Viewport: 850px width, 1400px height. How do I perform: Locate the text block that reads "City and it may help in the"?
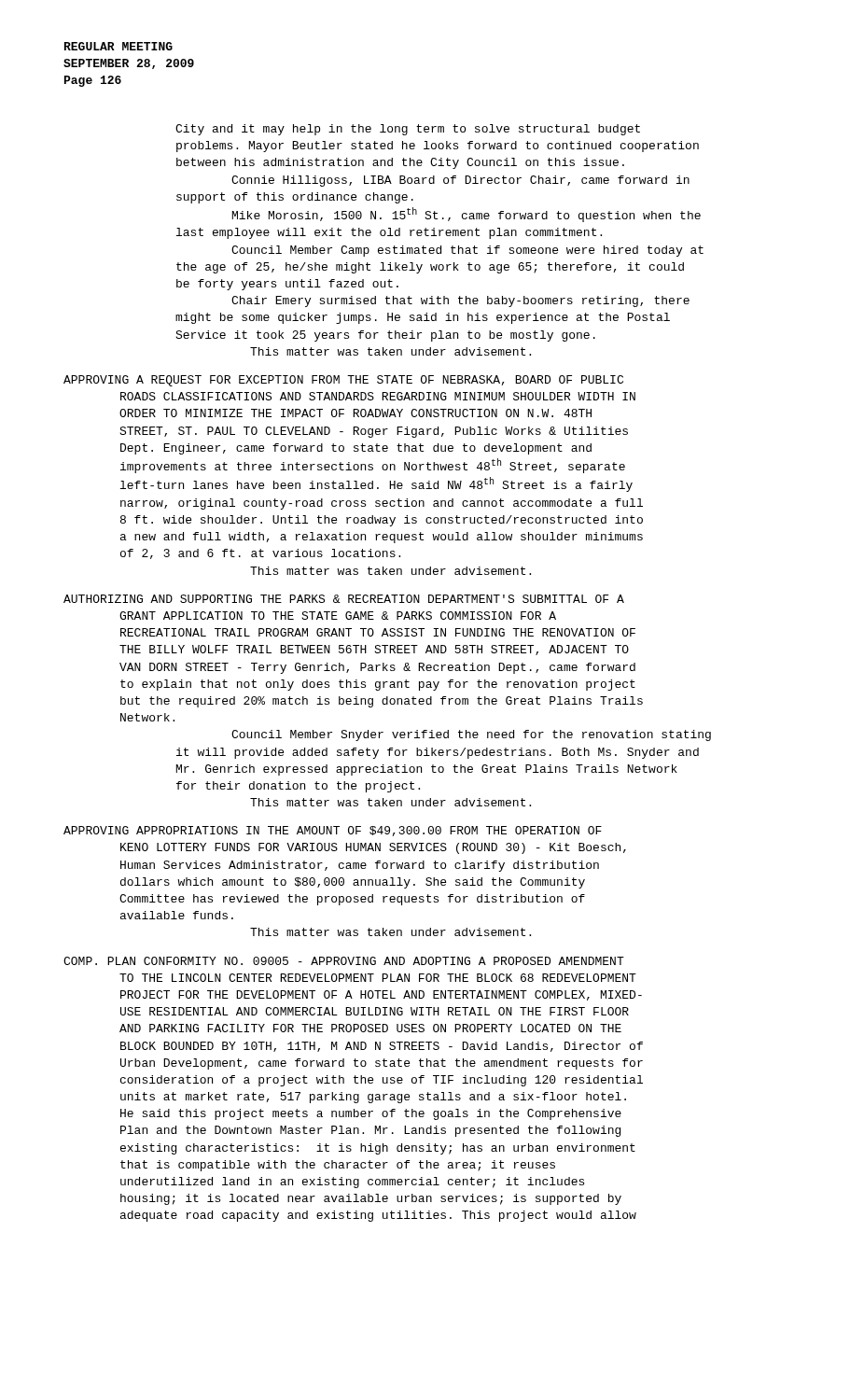click(425, 241)
